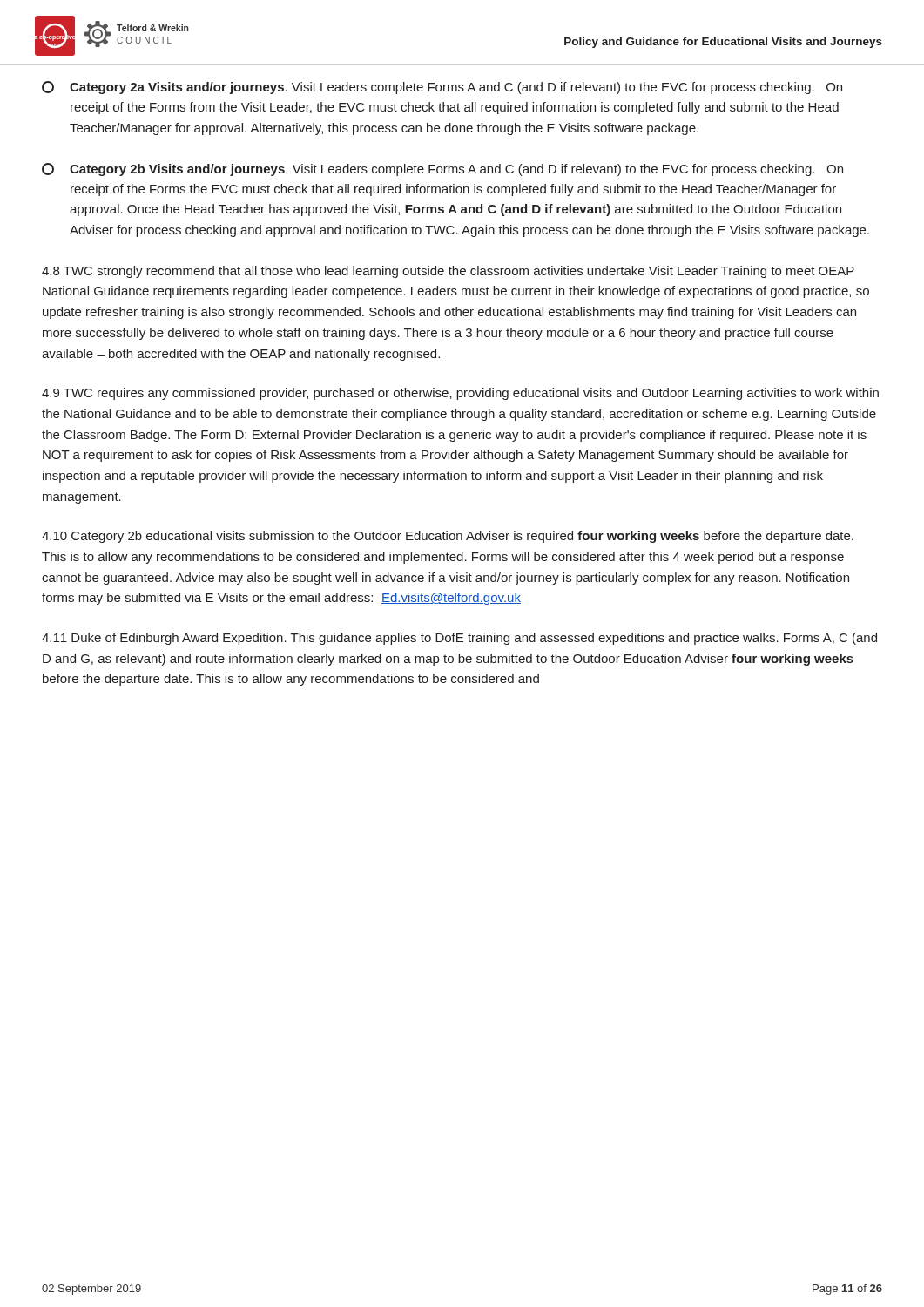Point to the block beginning "Category 2b Visits and/or journeys. Visit Leaders complete"
Viewport: 924px width, 1307px height.
[462, 199]
